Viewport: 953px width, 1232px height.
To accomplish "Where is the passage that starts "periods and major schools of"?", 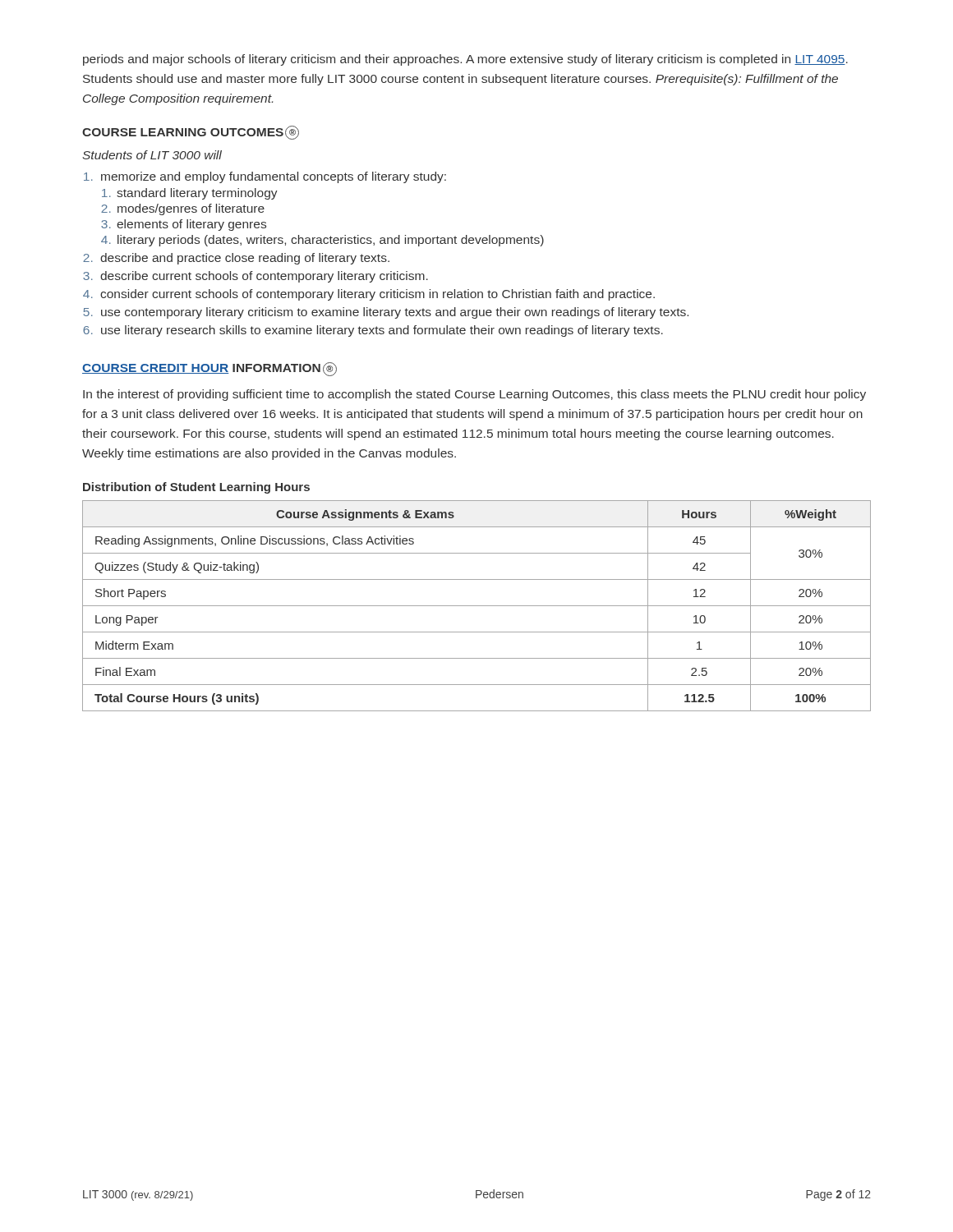I will [465, 78].
